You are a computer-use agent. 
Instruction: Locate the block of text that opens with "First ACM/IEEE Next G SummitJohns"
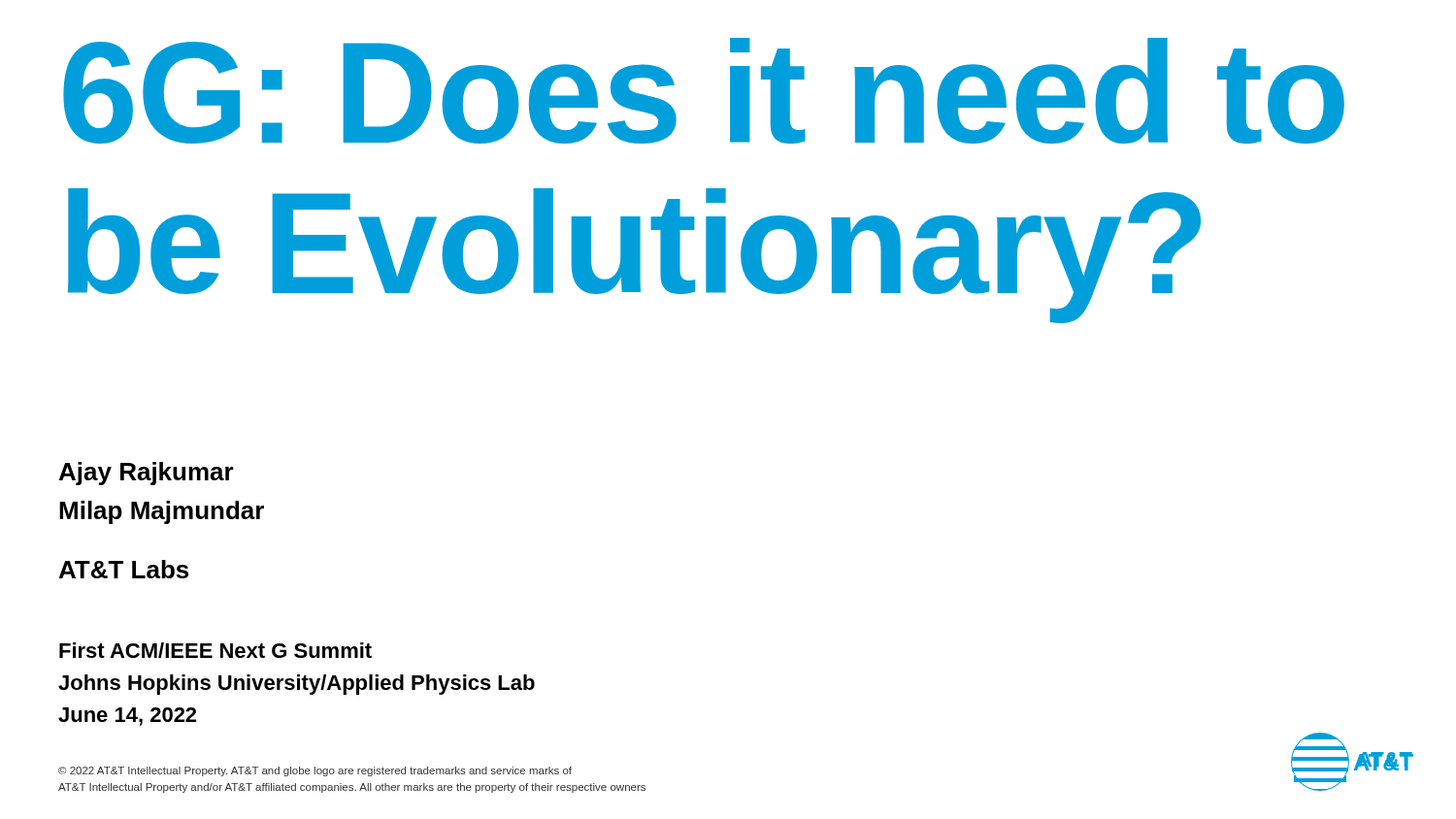[297, 683]
